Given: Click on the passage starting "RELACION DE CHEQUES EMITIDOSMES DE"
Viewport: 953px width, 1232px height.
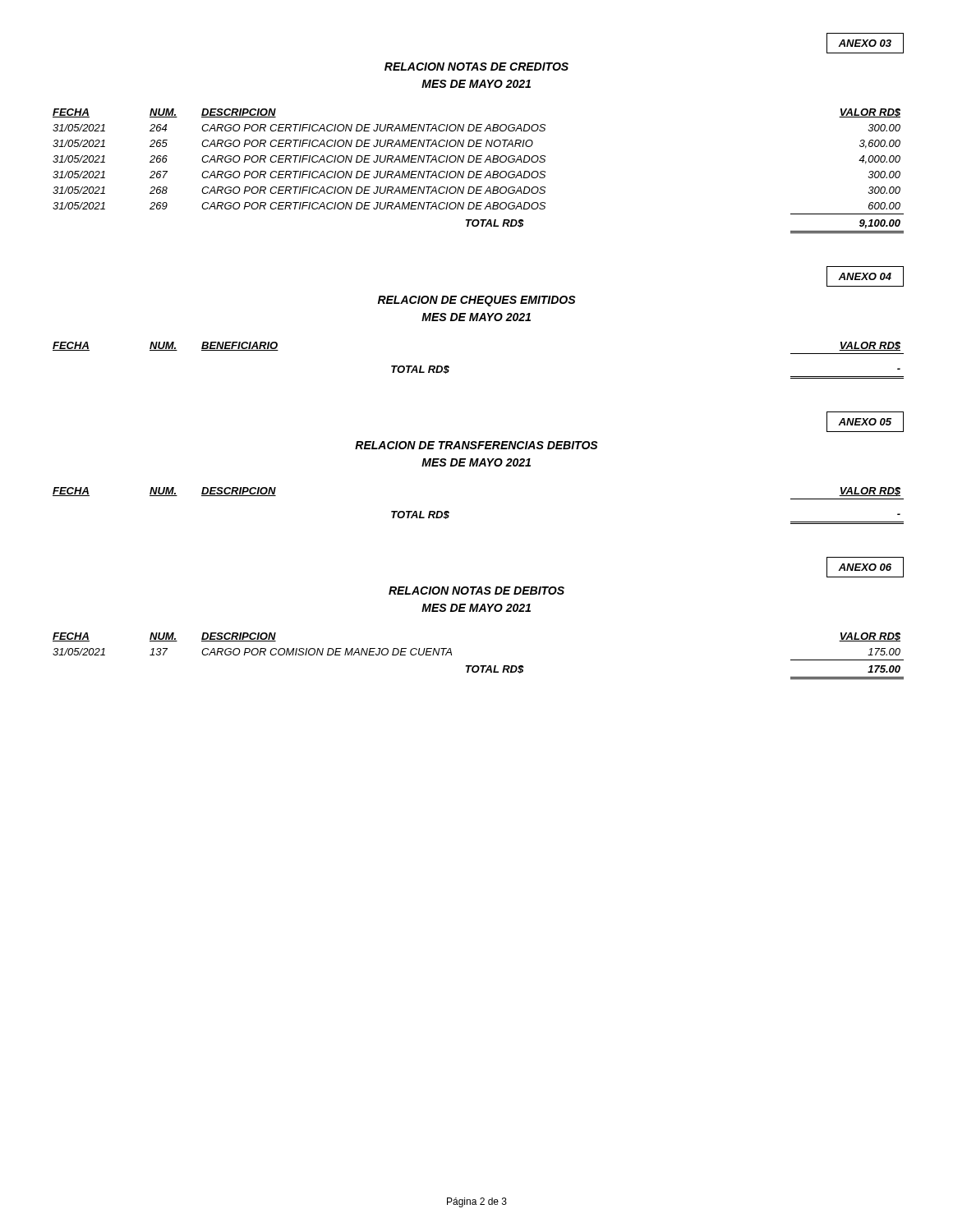Looking at the screenshot, I should pos(476,308).
